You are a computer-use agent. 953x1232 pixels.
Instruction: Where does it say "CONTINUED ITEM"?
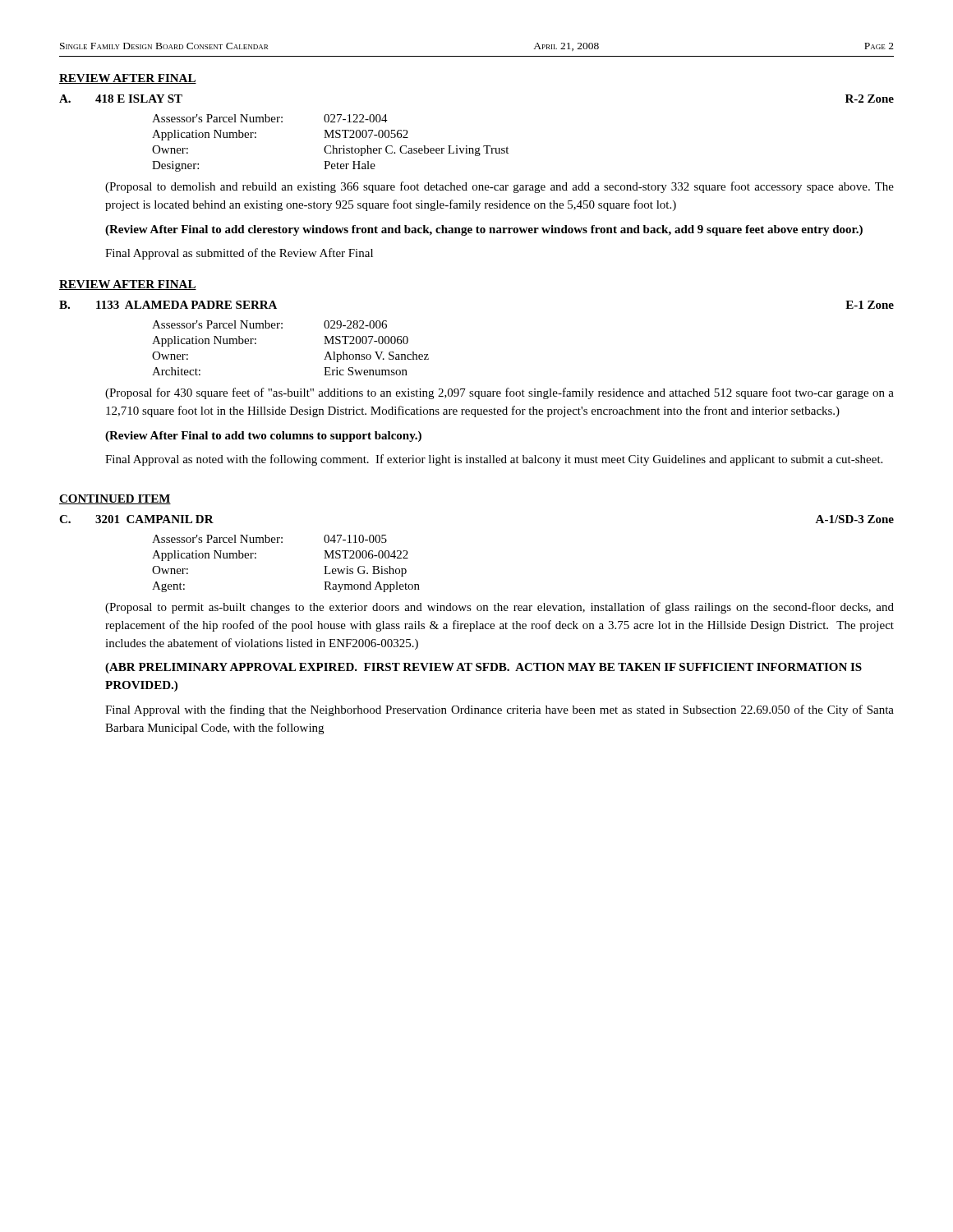click(x=115, y=499)
